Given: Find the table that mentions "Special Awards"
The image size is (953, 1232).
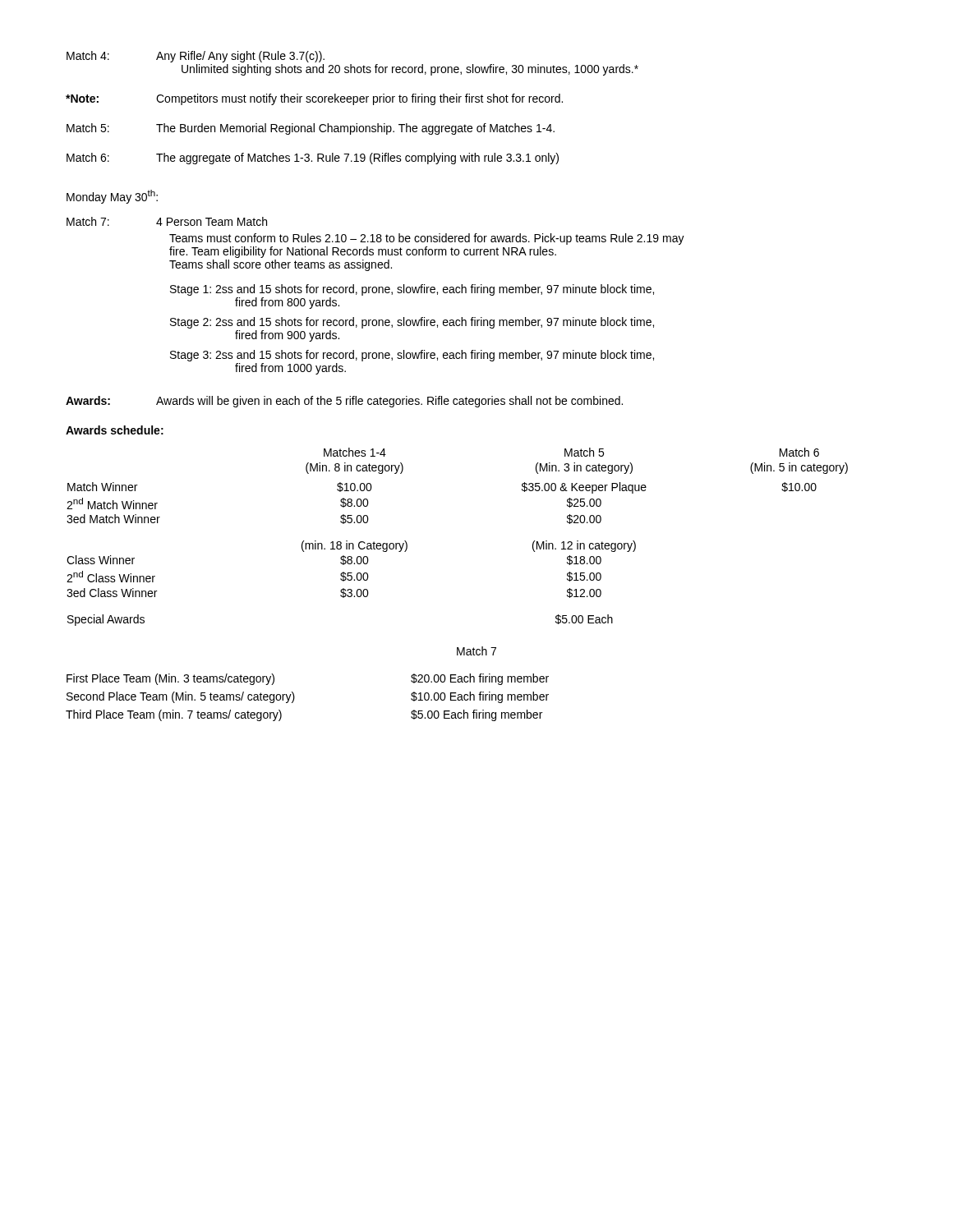Looking at the screenshot, I should pos(476,536).
